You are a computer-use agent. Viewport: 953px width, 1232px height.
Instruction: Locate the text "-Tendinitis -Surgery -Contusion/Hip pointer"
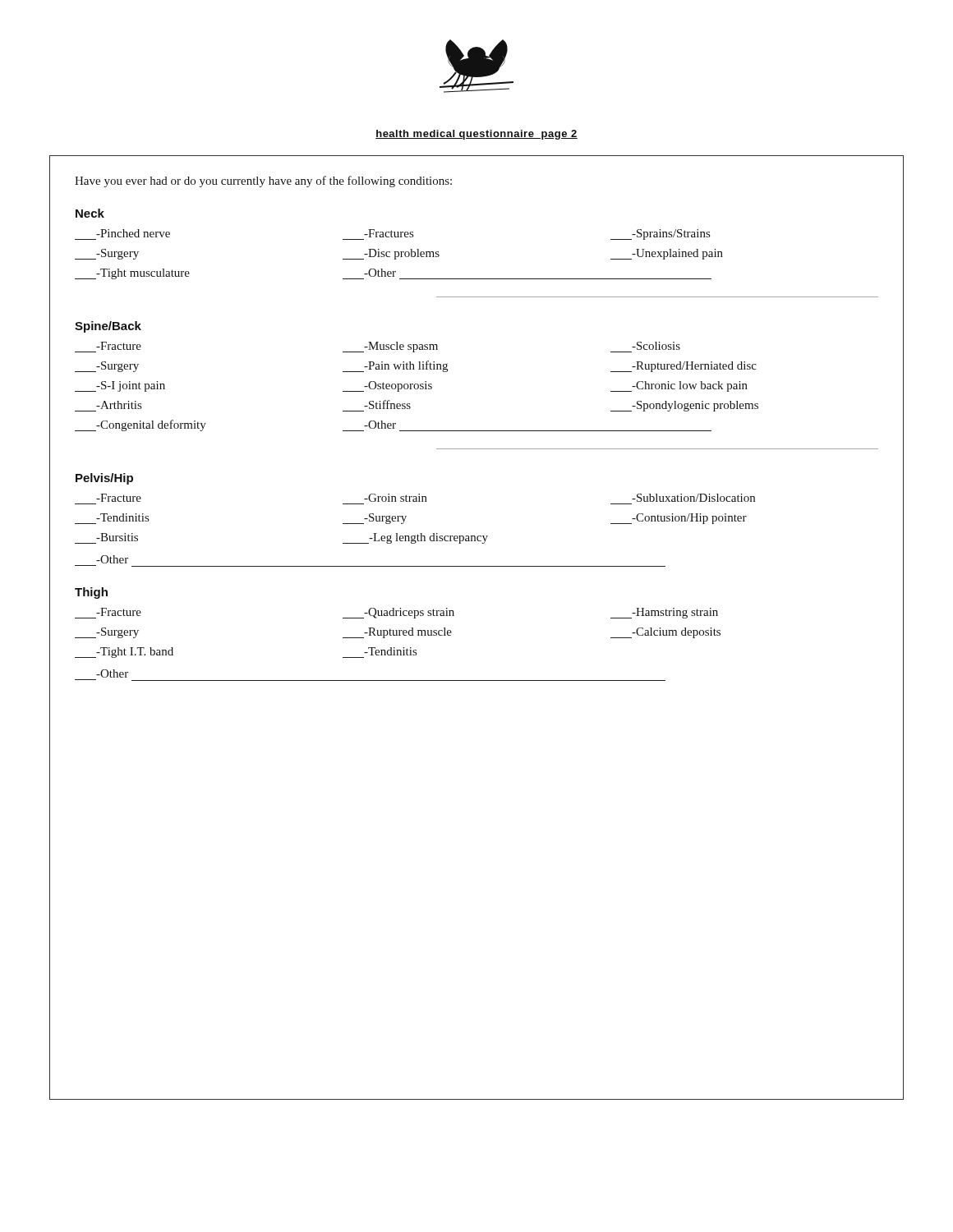(114, 519)
